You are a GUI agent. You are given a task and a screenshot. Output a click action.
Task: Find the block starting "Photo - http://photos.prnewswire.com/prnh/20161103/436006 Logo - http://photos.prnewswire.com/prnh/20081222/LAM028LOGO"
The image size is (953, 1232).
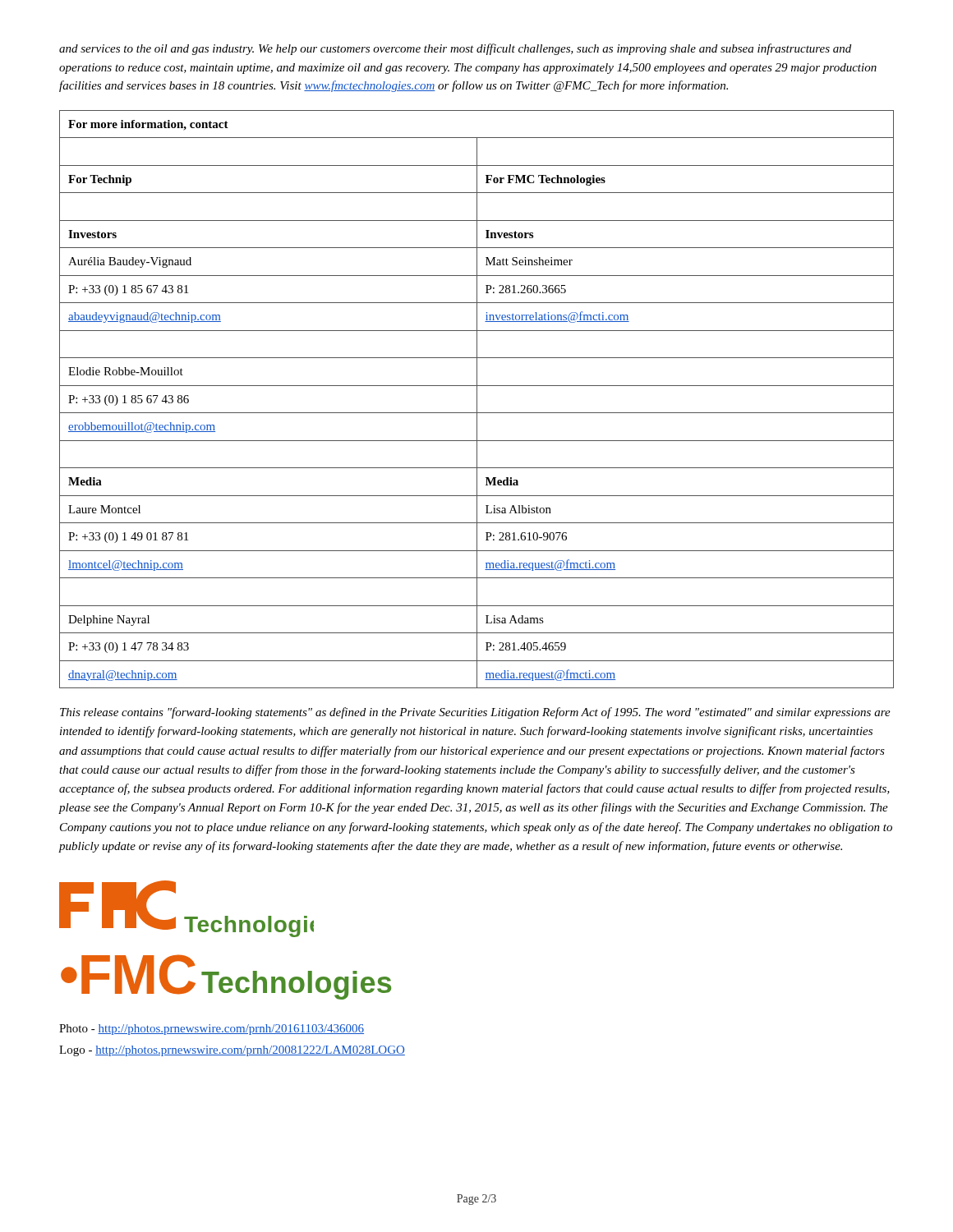(x=232, y=1039)
